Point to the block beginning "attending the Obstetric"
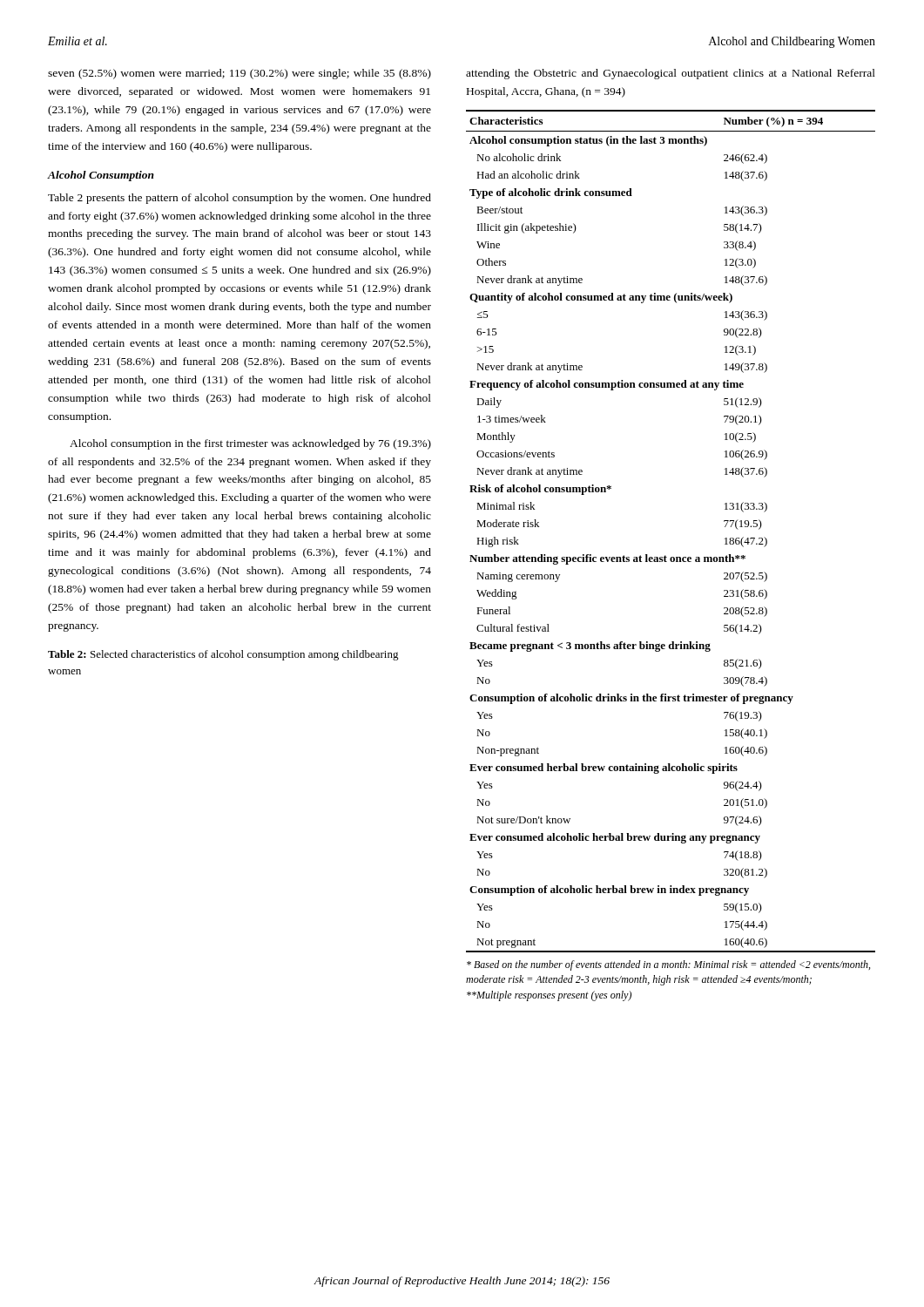The width and height of the screenshot is (924, 1307). (x=671, y=82)
